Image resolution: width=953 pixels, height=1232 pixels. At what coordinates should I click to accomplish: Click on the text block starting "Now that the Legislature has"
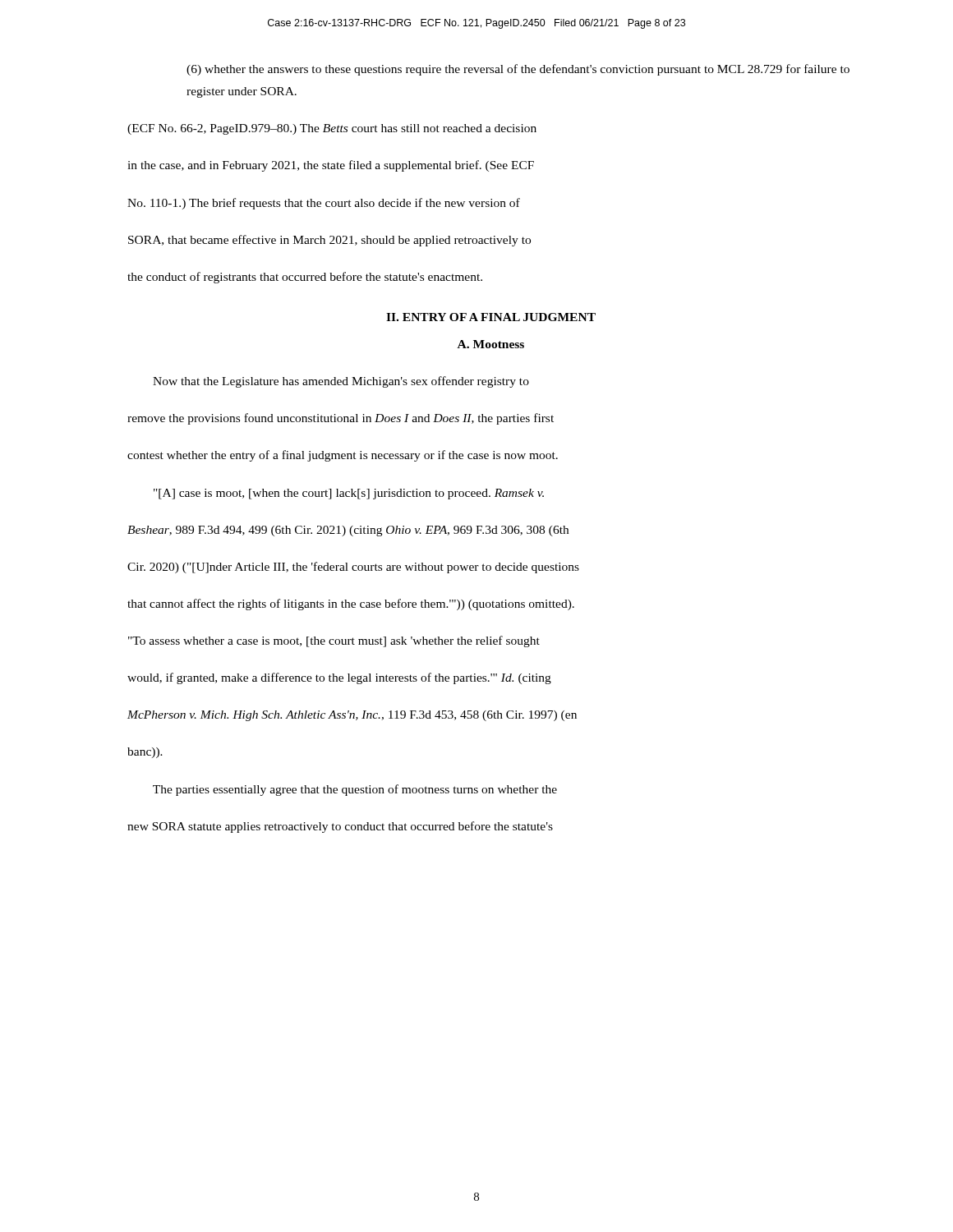coord(328,381)
